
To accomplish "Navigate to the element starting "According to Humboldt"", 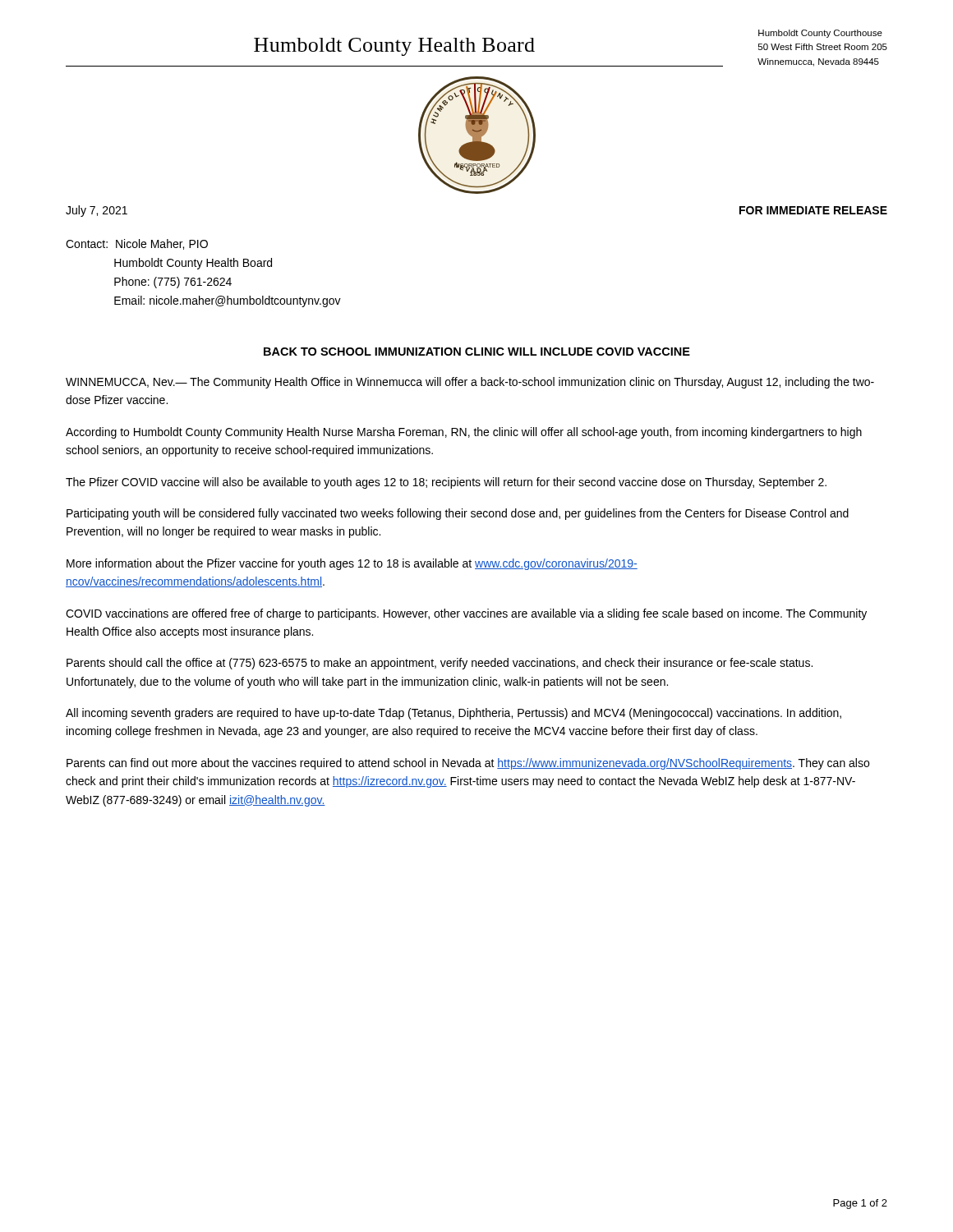I will coord(464,441).
